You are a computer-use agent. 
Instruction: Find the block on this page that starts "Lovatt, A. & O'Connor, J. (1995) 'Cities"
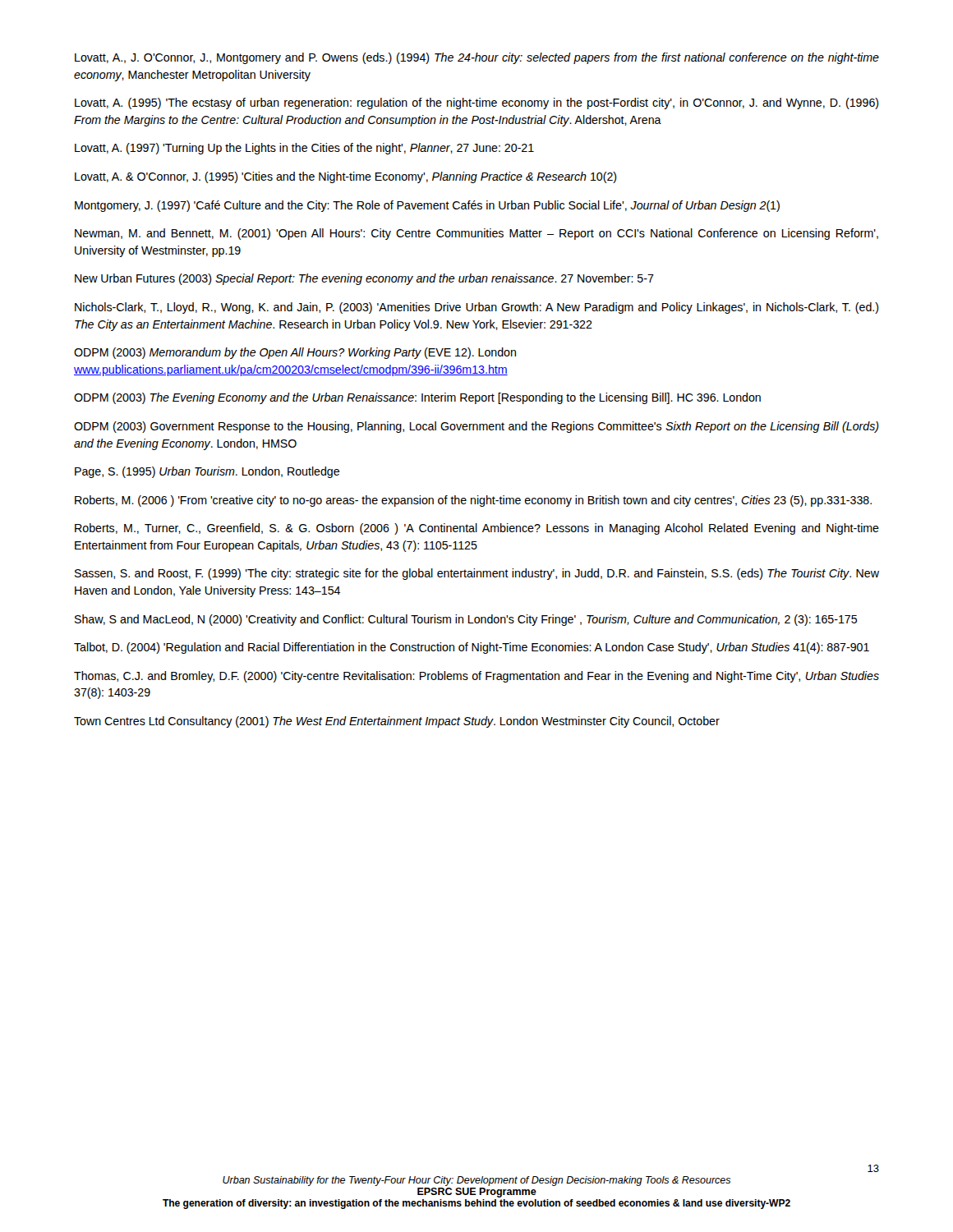[346, 177]
